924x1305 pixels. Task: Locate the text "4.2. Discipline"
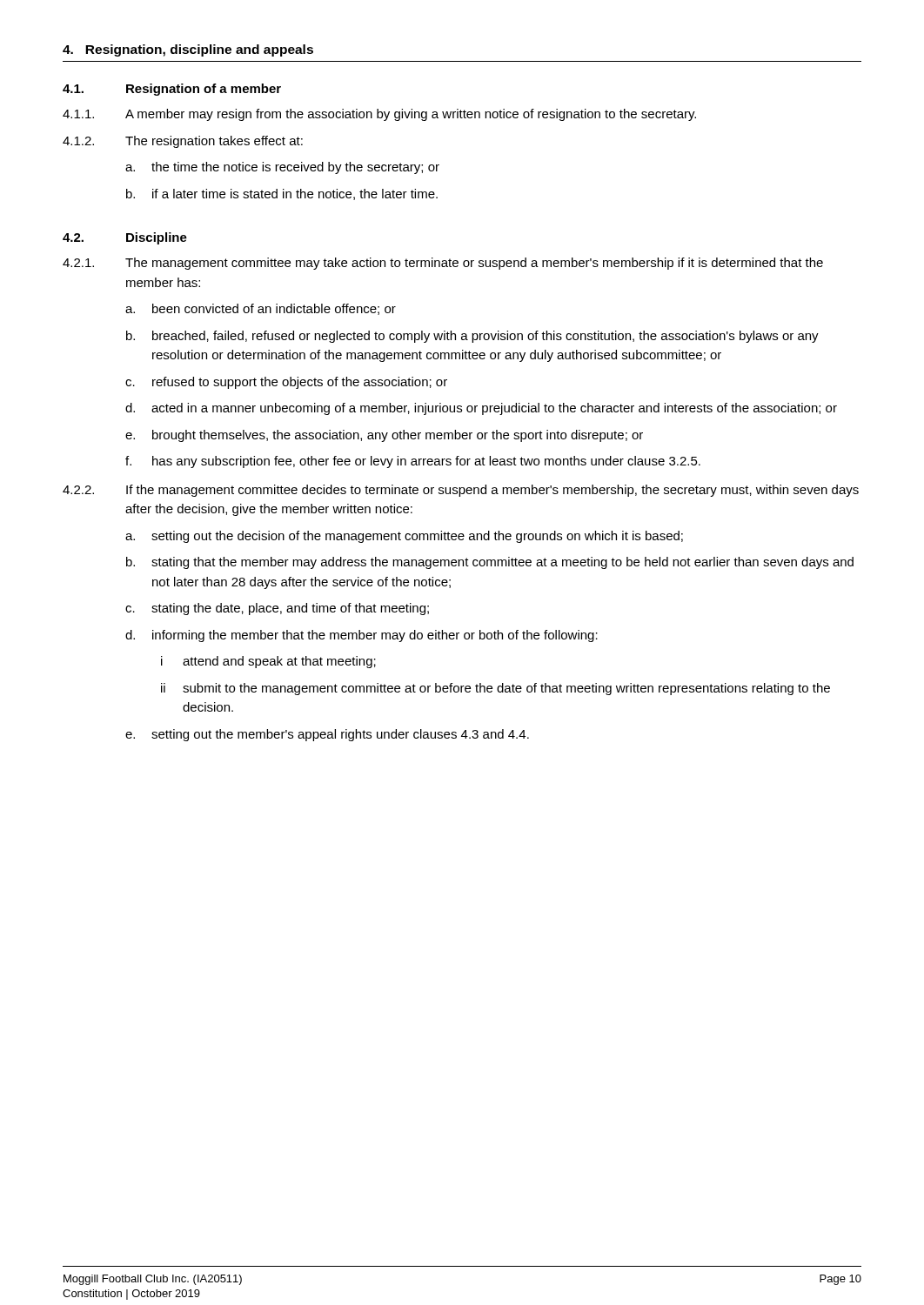125,237
